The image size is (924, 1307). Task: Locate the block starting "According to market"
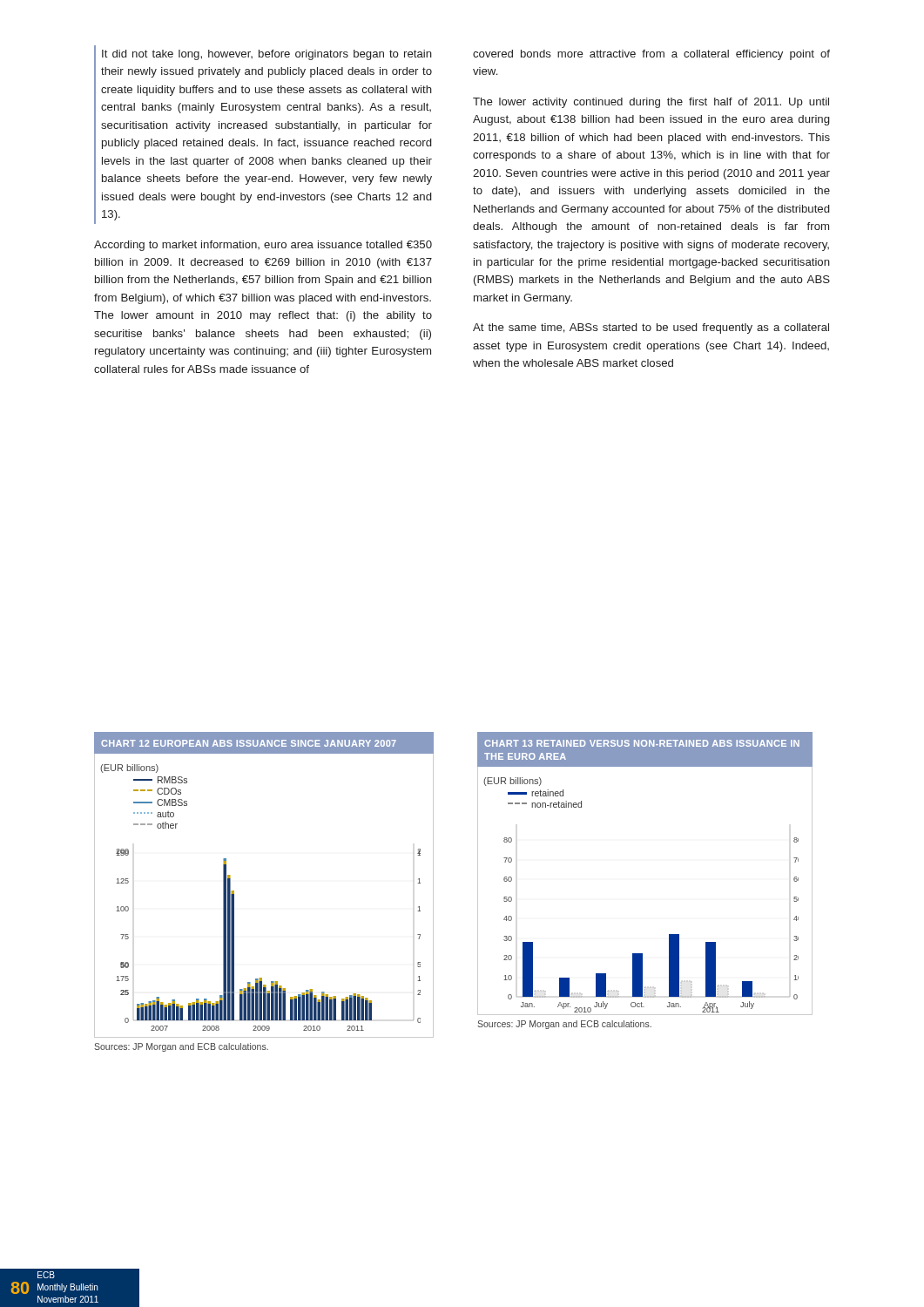click(263, 306)
